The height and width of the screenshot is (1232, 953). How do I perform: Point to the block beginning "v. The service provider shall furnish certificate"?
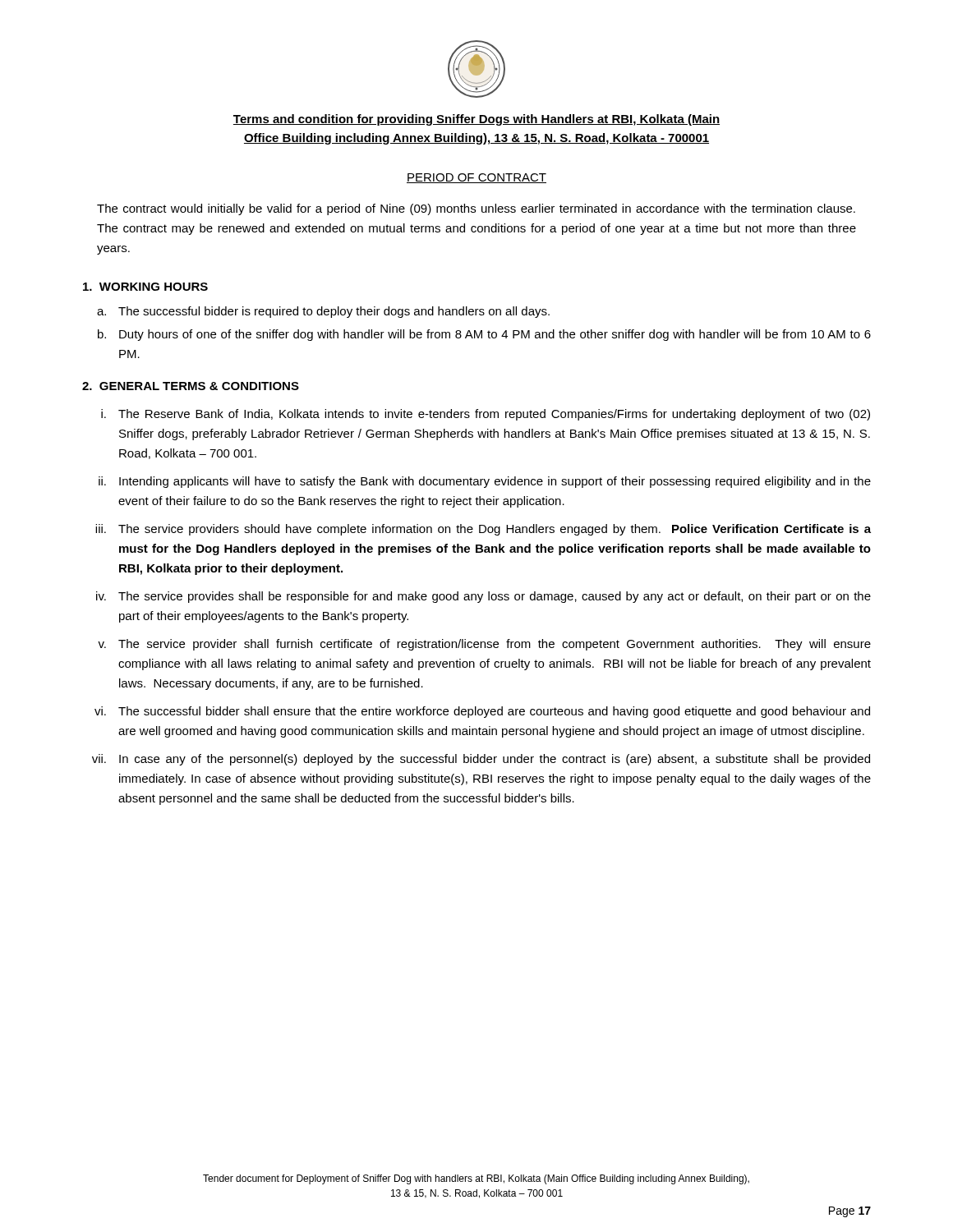coord(476,664)
